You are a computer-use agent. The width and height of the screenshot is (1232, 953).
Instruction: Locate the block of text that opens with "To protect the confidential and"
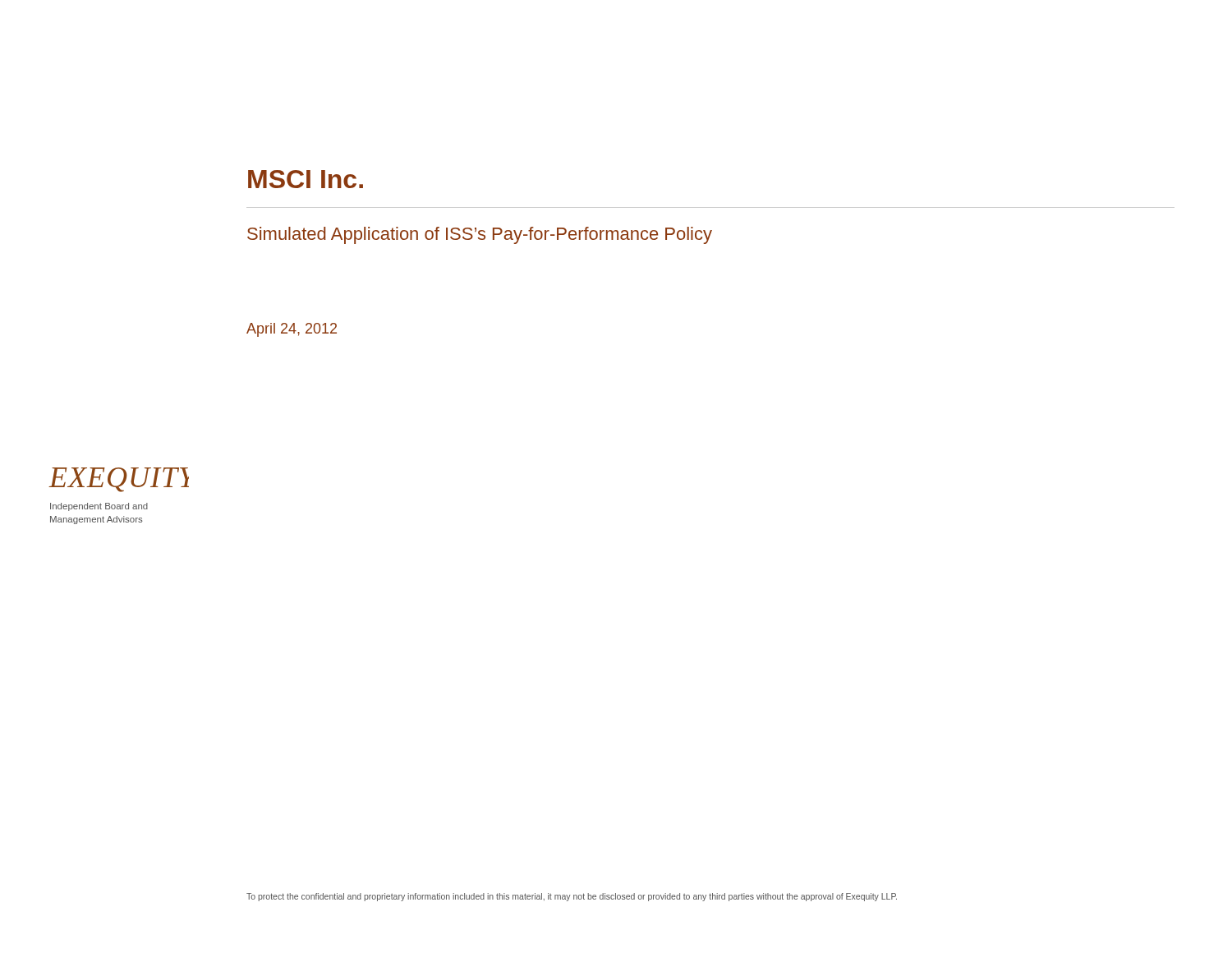click(572, 897)
